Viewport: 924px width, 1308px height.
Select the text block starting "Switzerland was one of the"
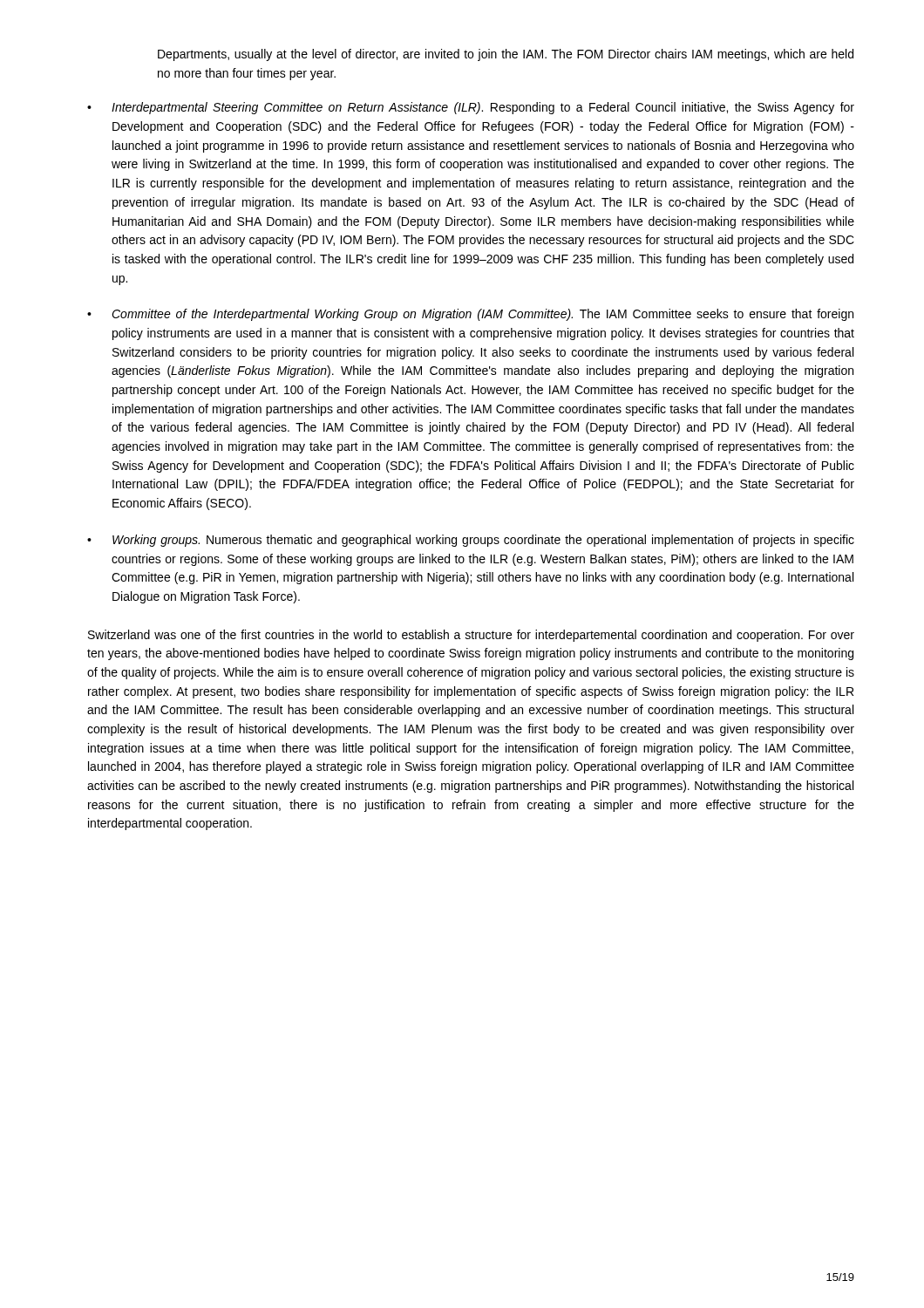pos(471,729)
